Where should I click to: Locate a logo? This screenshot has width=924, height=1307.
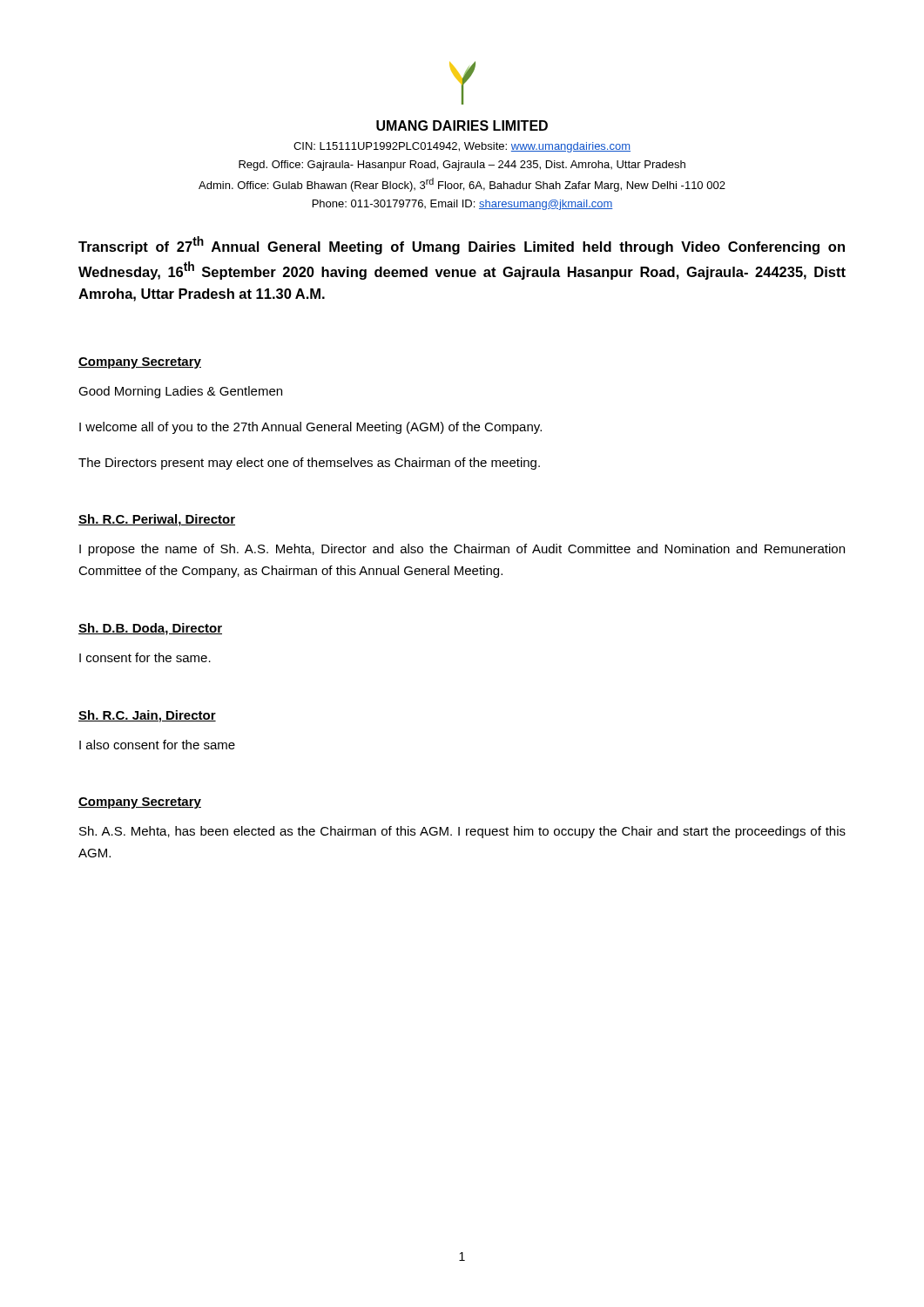[462, 82]
